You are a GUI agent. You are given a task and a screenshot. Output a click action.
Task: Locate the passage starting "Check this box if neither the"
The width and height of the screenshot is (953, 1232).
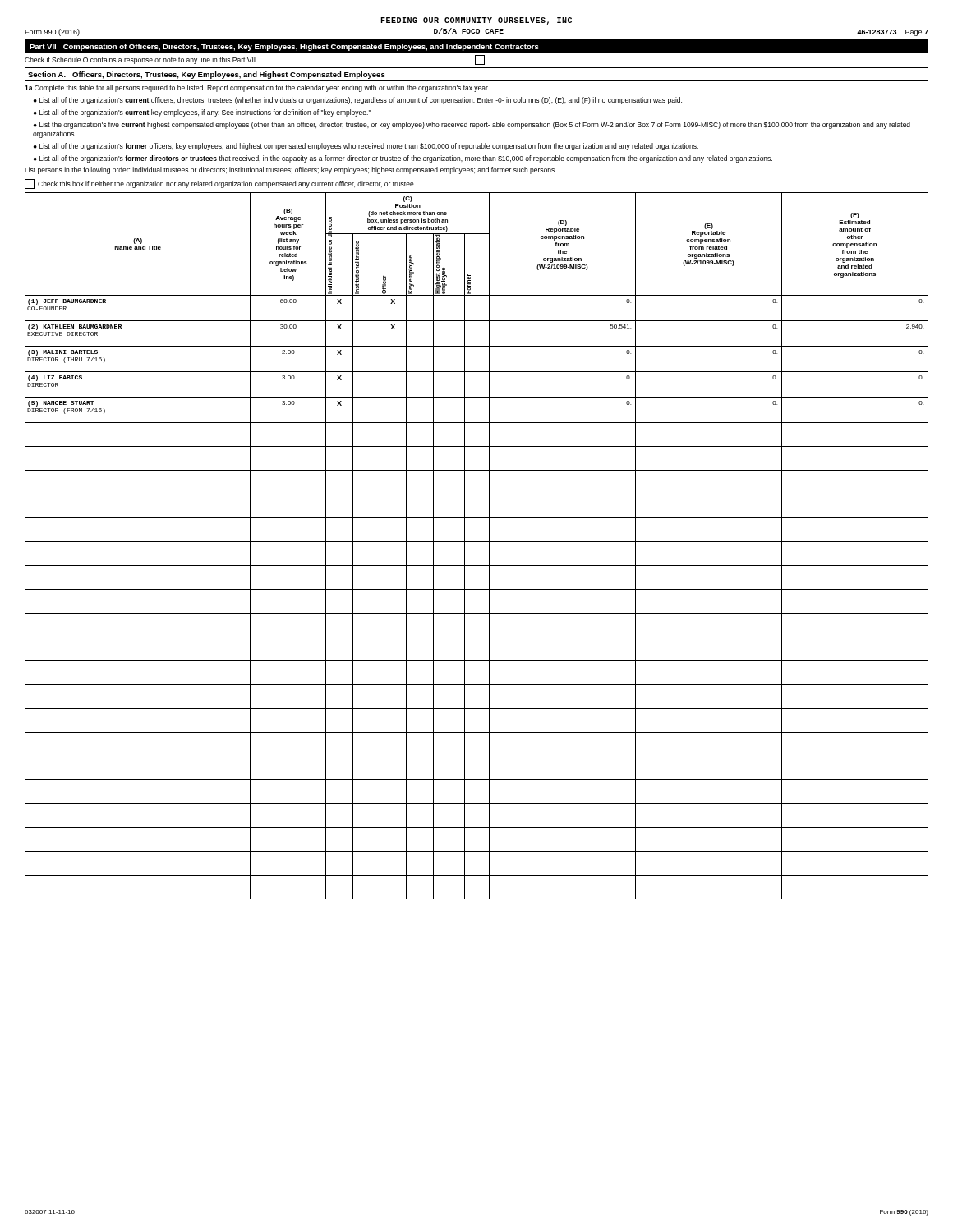click(x=220, y=184)
